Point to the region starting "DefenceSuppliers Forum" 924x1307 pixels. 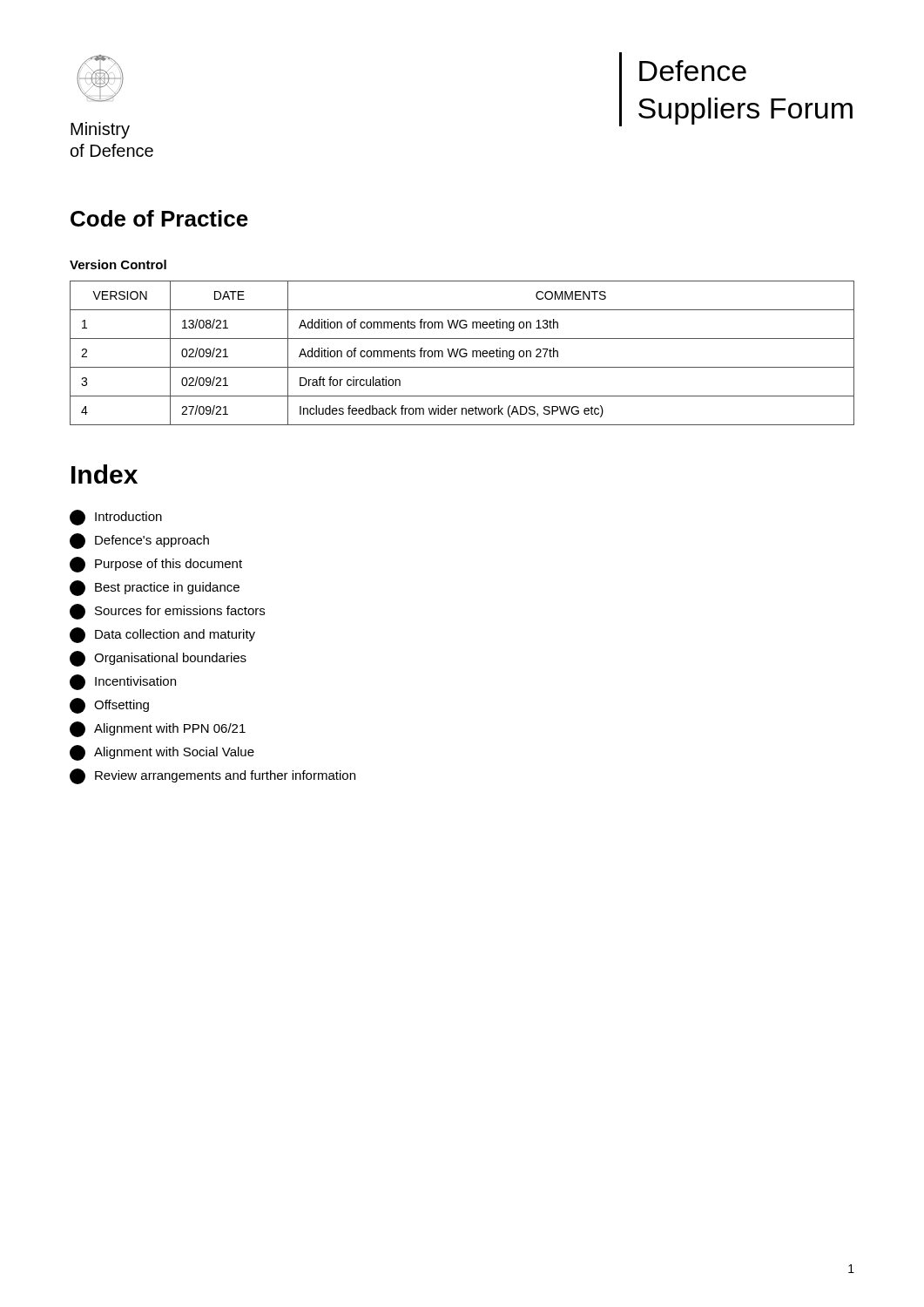click(x=746, y=89)
